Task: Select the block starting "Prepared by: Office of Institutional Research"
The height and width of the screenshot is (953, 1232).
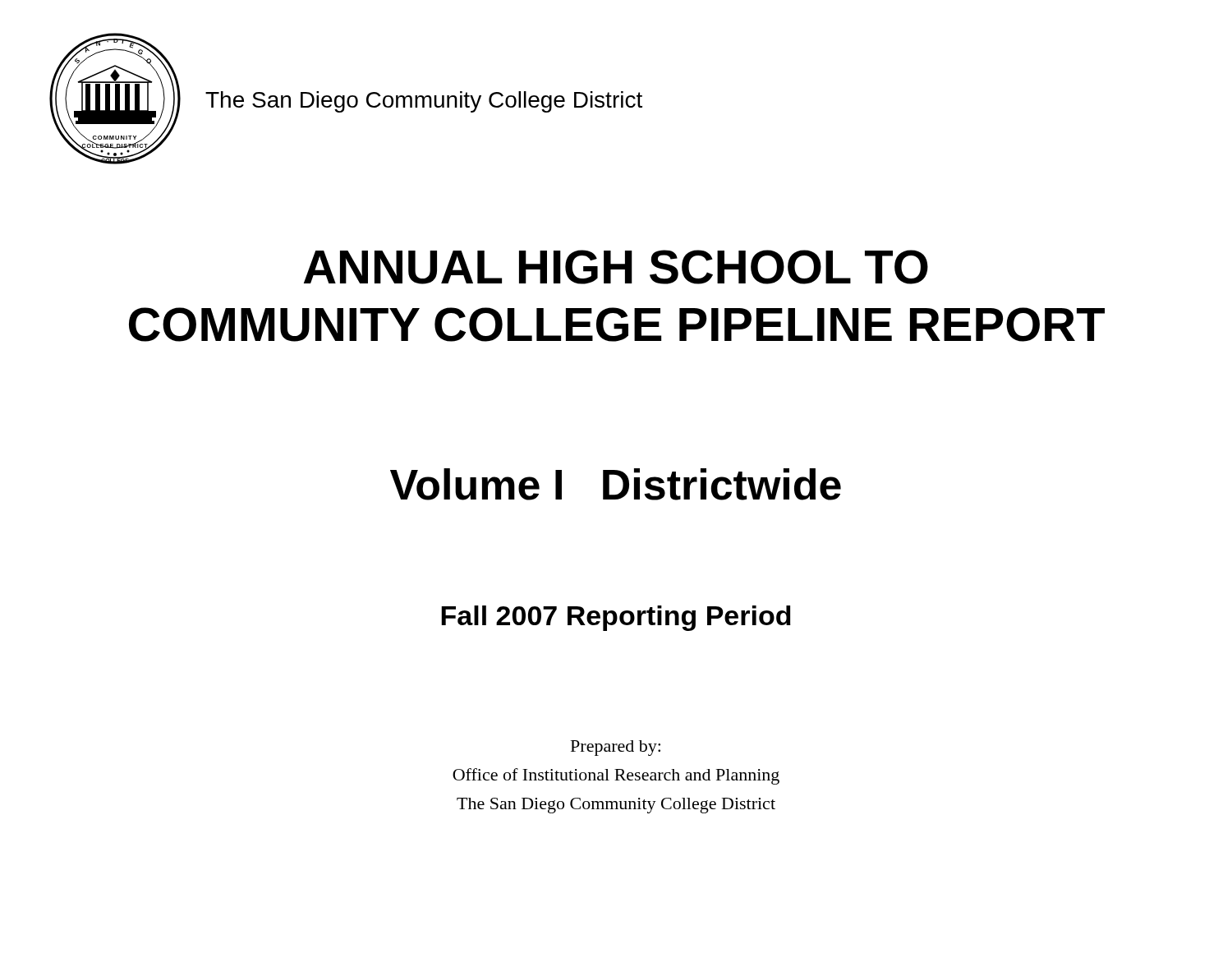Action: pyautogui.click(x=616, y=775)
